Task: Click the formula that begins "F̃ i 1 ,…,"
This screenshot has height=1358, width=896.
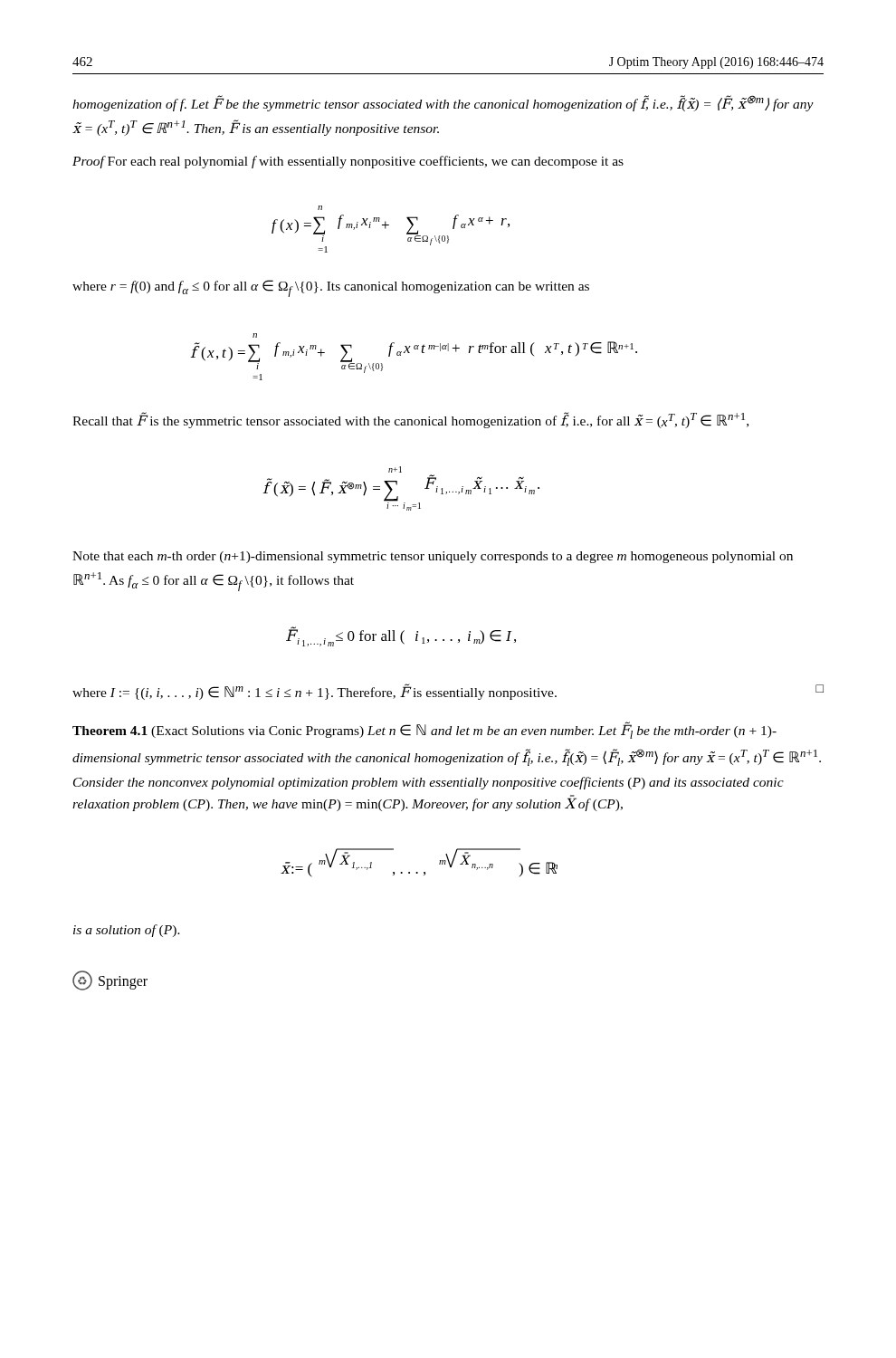Action: (x=448, y=636)
